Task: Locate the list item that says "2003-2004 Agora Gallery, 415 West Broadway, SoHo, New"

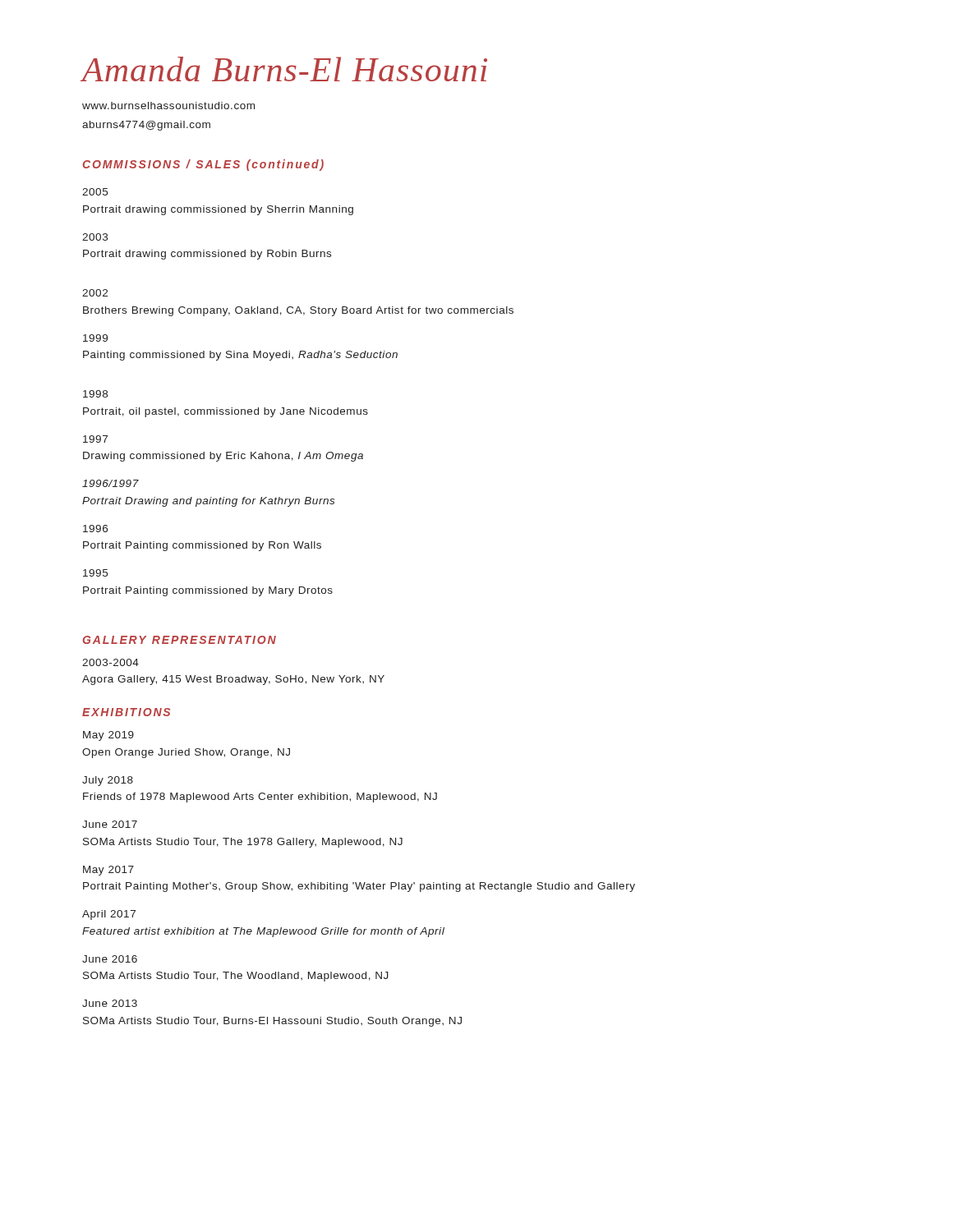Action: (110, 662)
